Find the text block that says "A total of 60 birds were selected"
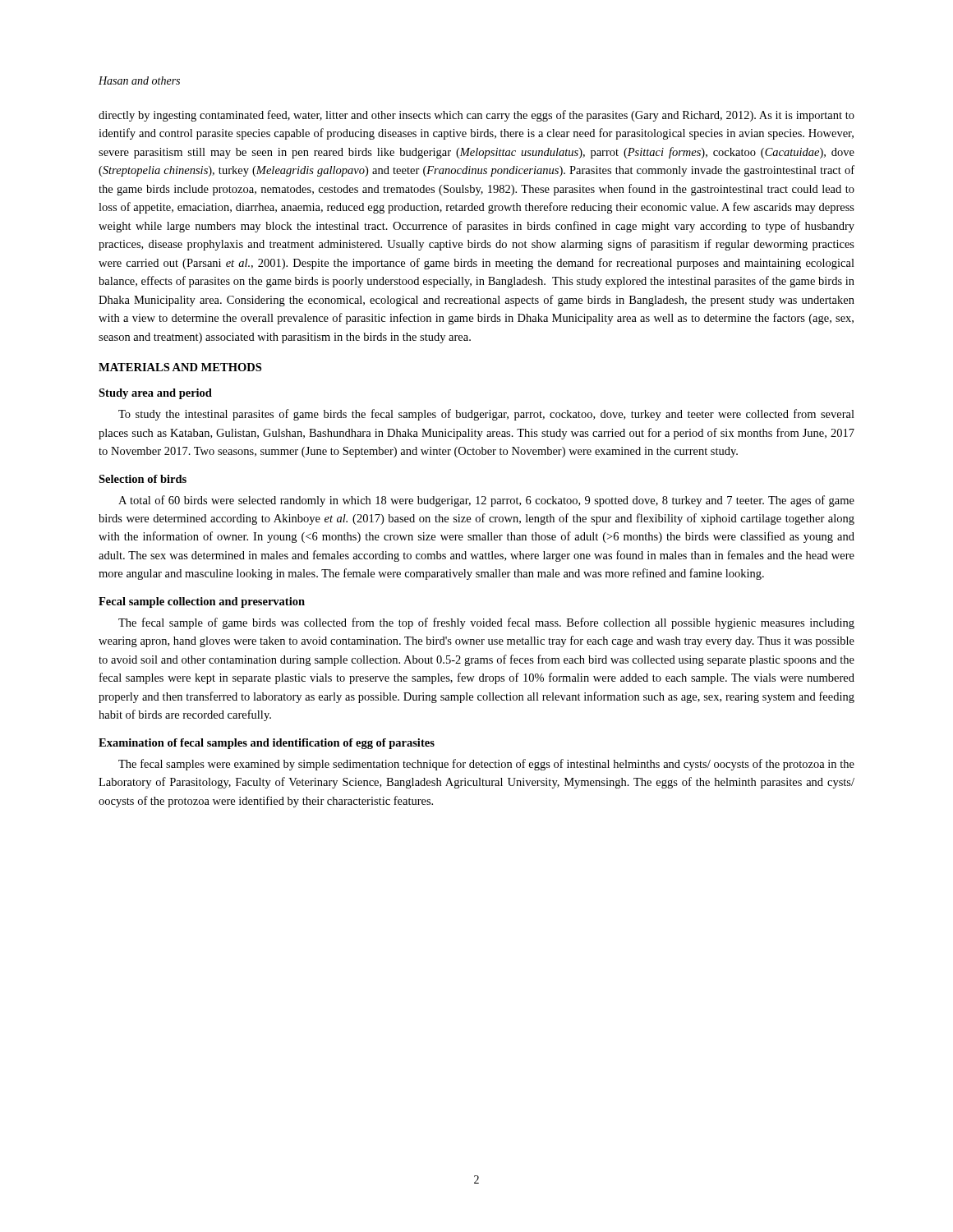The width and height of the screenshot is (953, 1232). pos(476,537)
